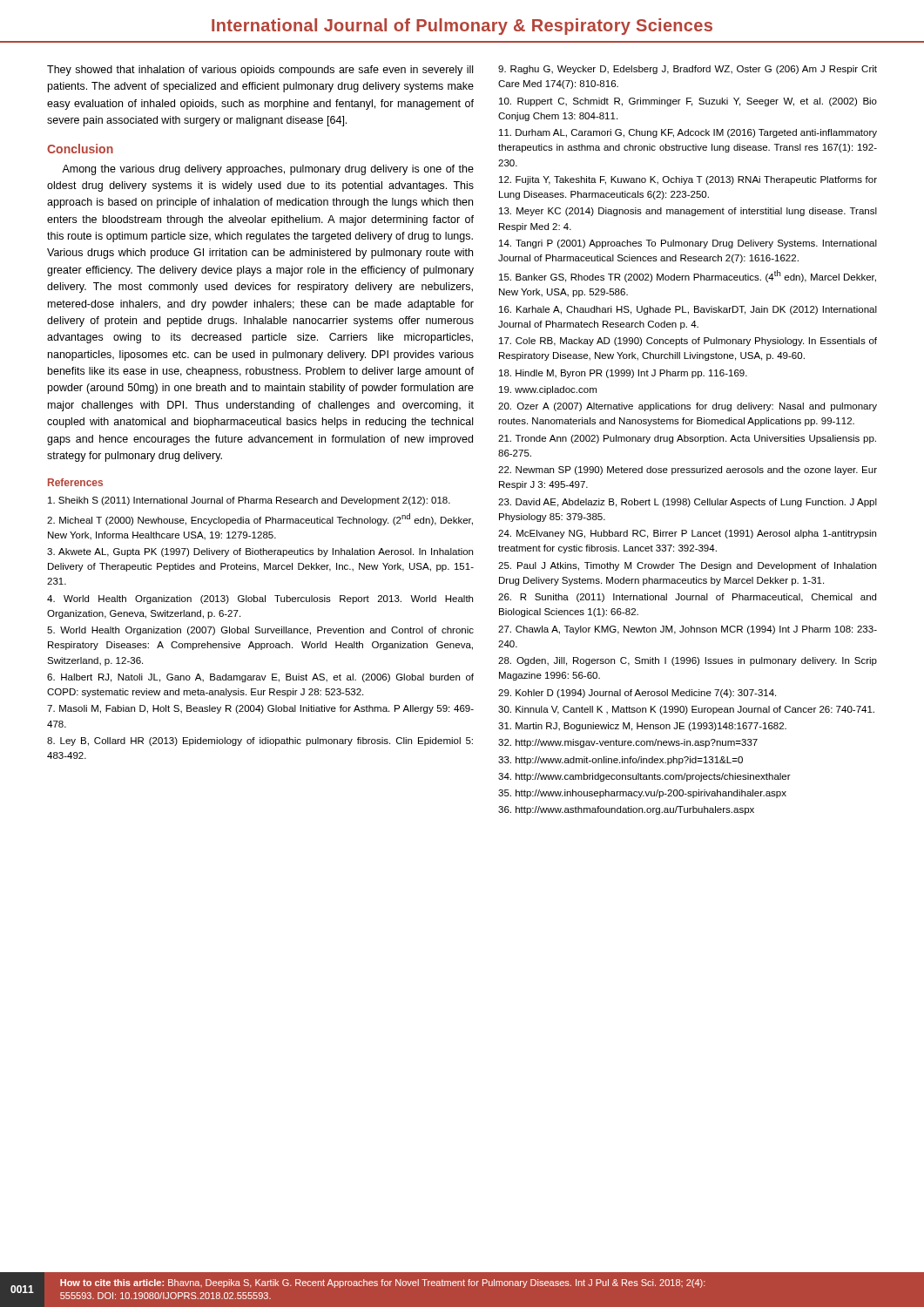Find the region starting "17. Cole RB,"
Screen dimensions: 1307x924
coord(688,348)
